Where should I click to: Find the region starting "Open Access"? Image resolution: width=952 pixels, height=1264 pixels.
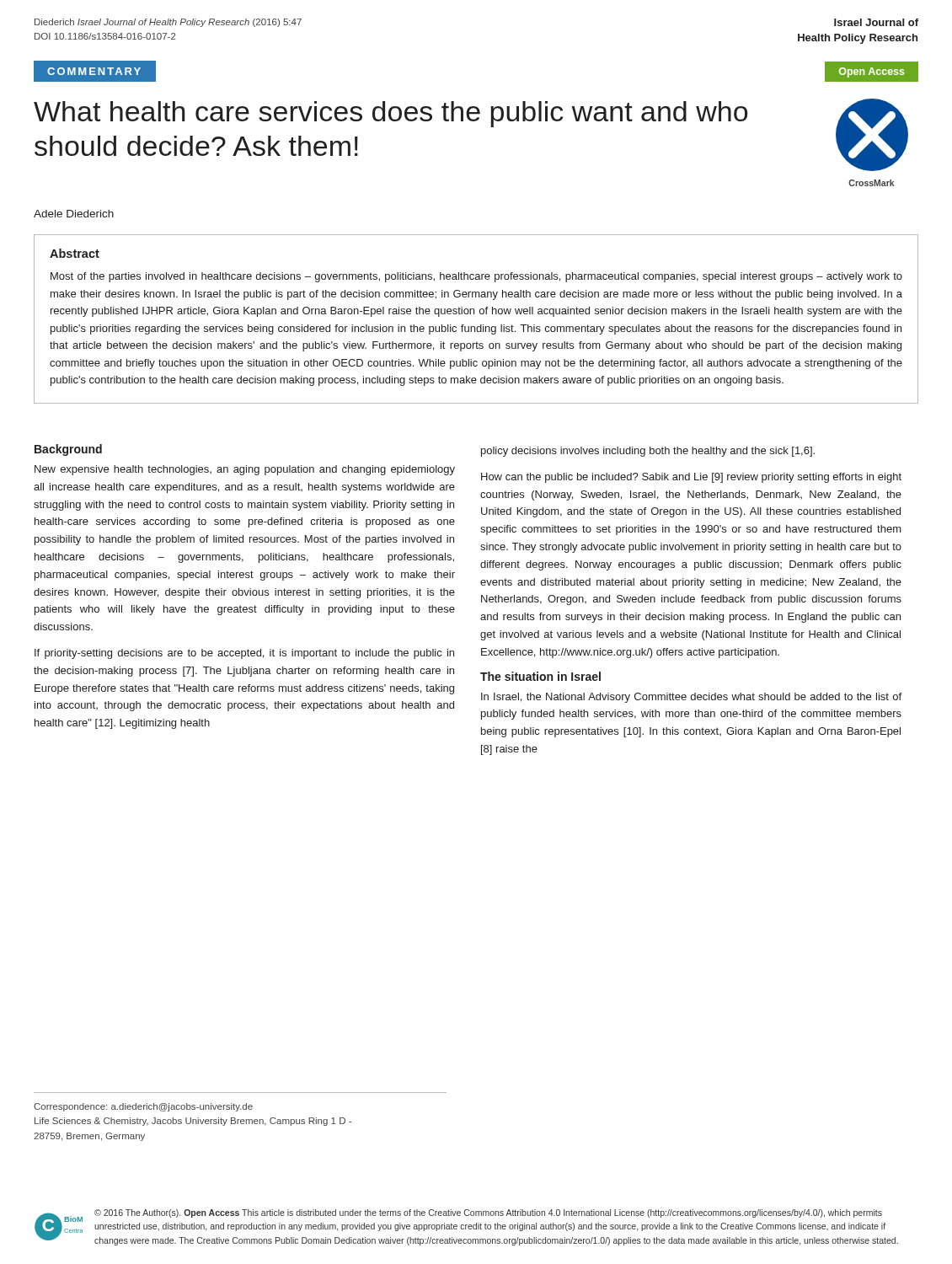(872, 71)
